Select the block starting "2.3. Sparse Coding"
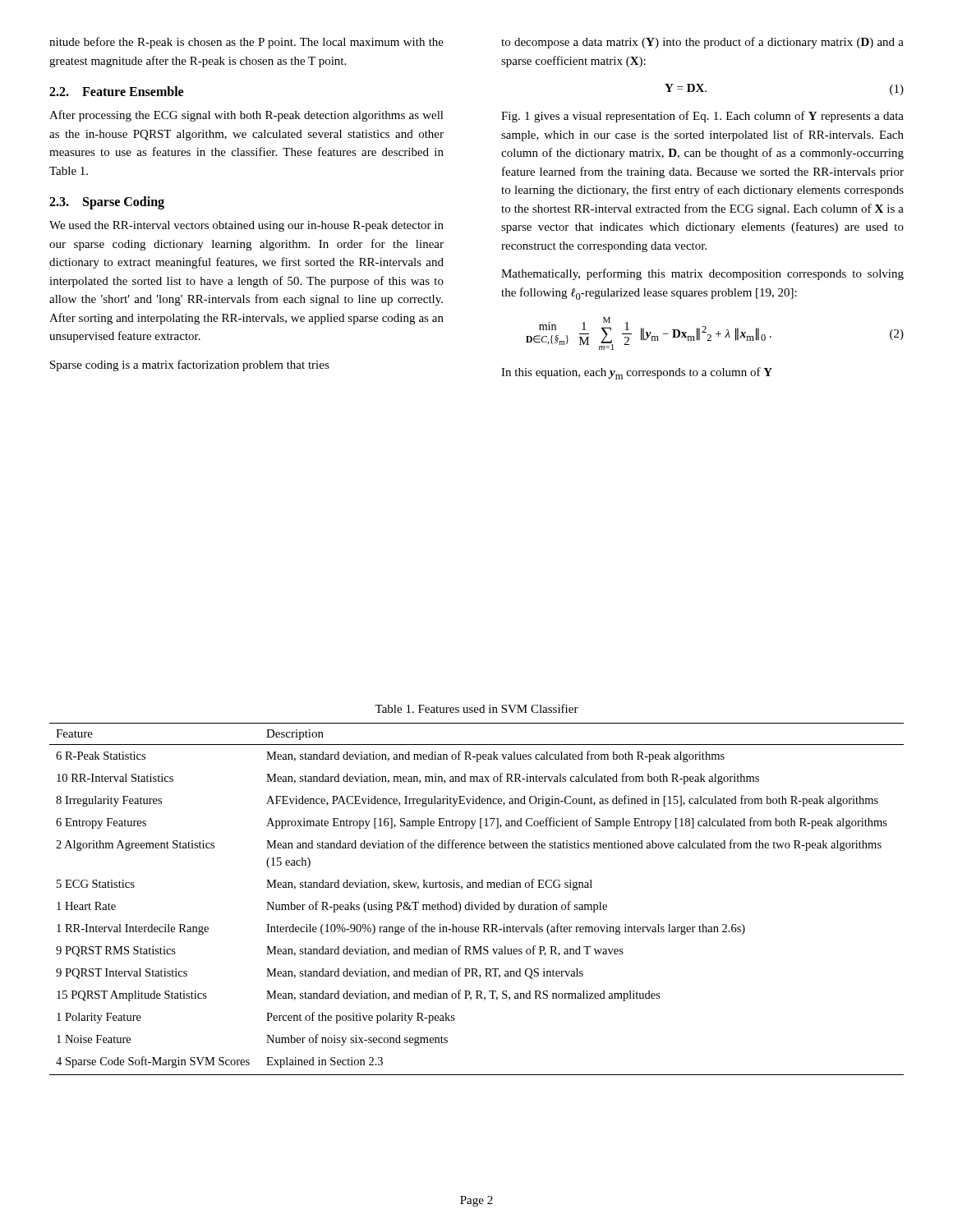Viewport: 953px width, 1232px height. pyautogui.click(x=107, y=202)
